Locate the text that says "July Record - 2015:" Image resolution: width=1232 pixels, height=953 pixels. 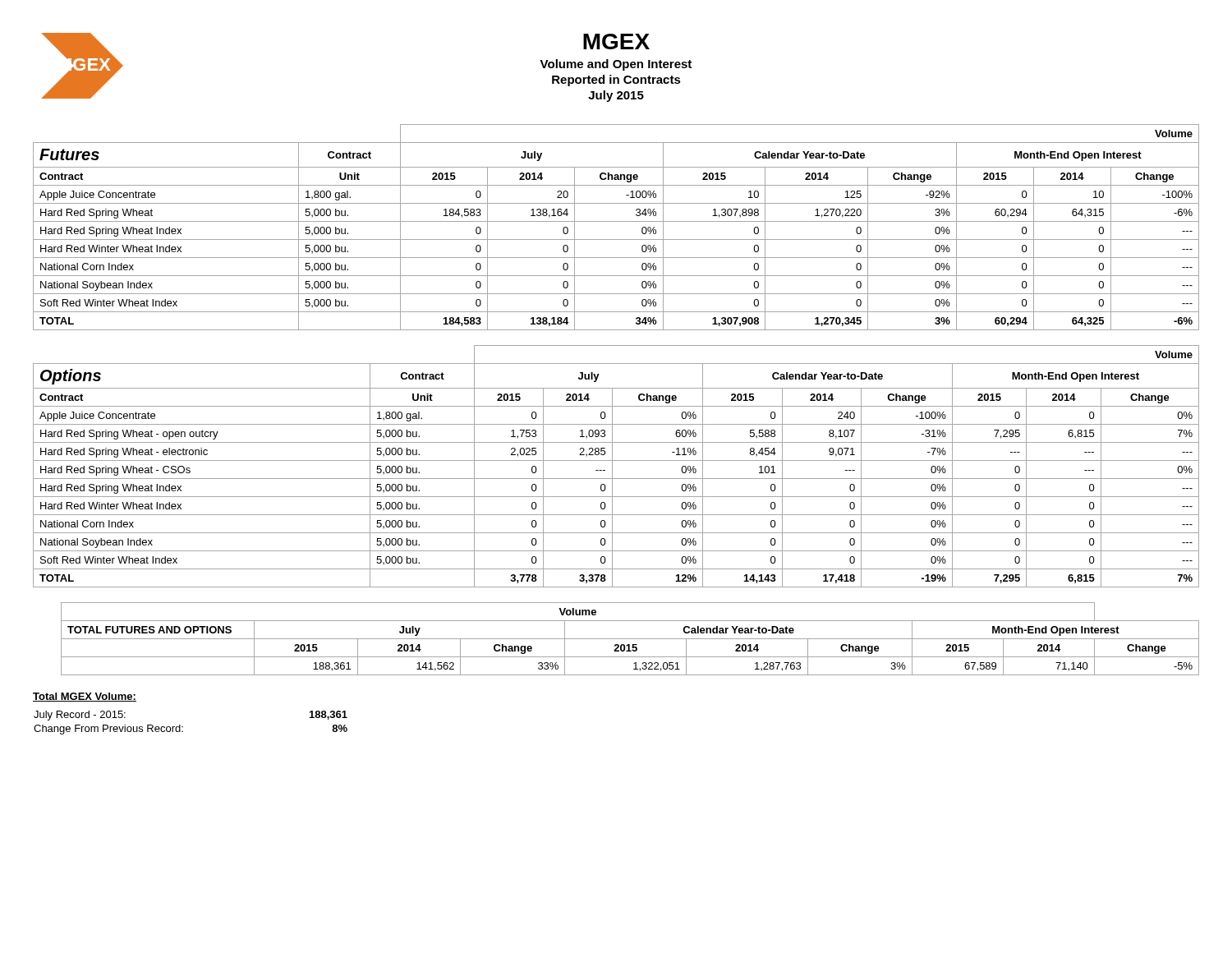80,714
